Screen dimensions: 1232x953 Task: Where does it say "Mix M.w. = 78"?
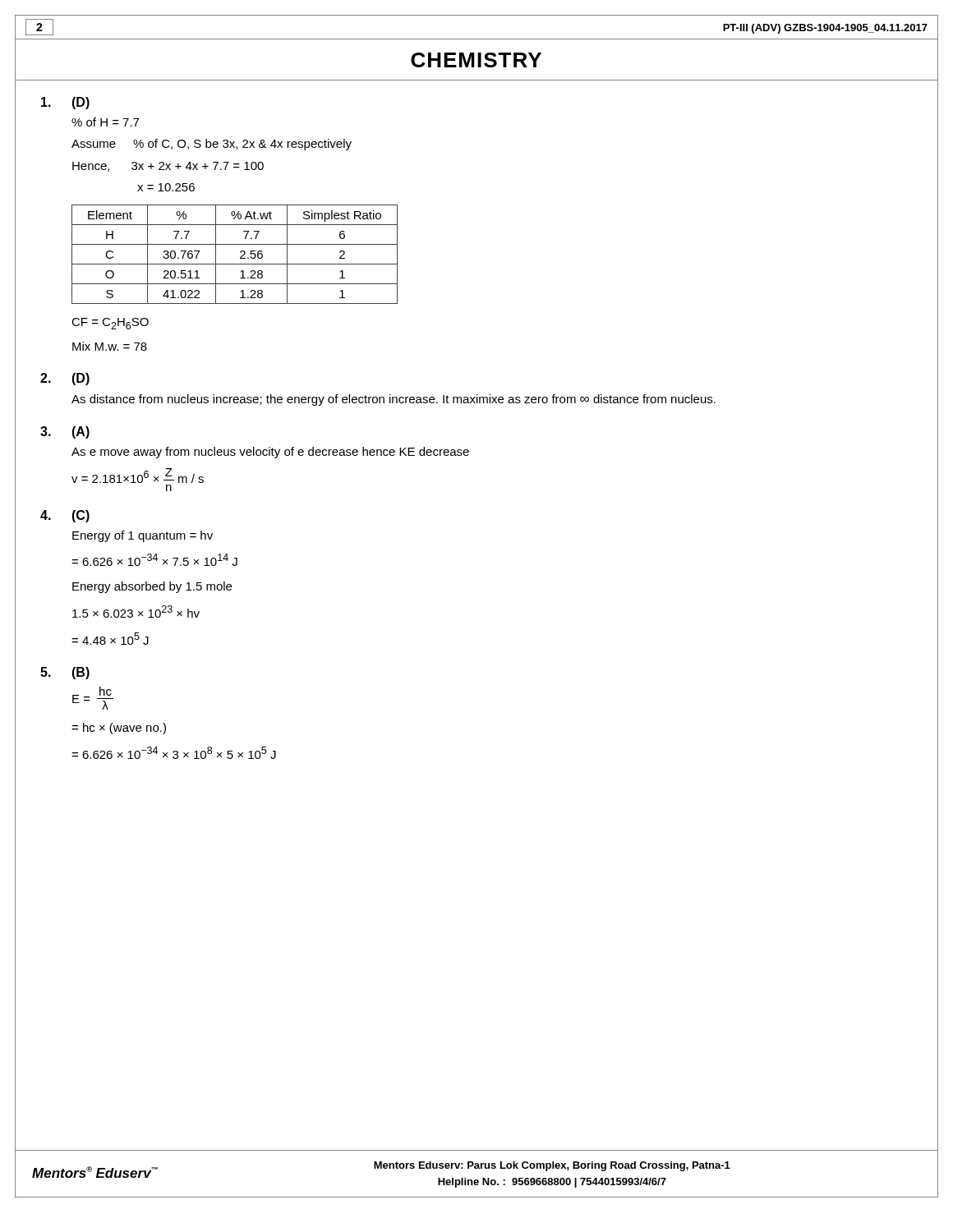coord(109,346)
